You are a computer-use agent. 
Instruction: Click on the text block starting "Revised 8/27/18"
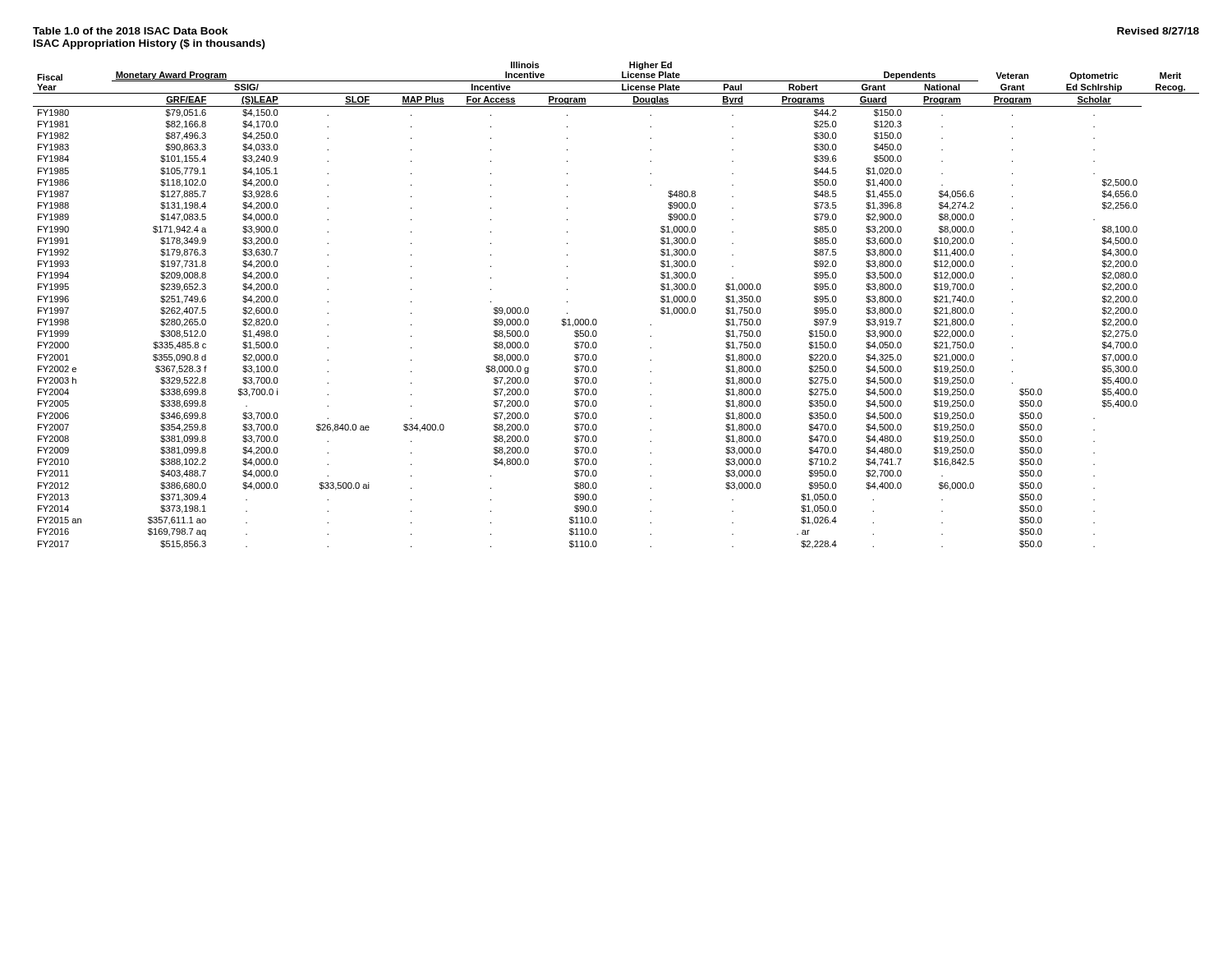tap(1158, 31)
